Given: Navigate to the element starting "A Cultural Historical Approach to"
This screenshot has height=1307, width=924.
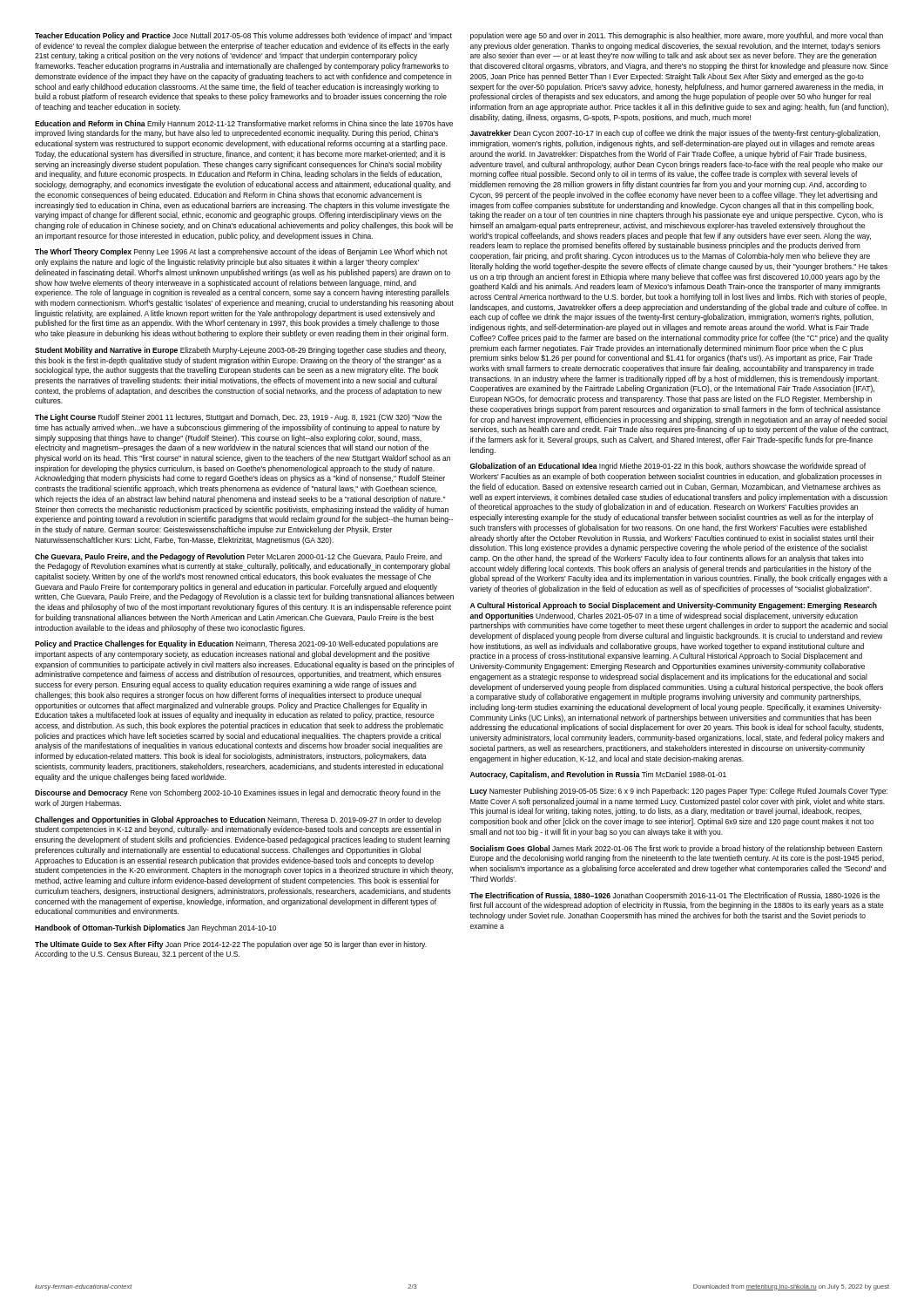Looking at the screenshot, I should coord(679,682).
